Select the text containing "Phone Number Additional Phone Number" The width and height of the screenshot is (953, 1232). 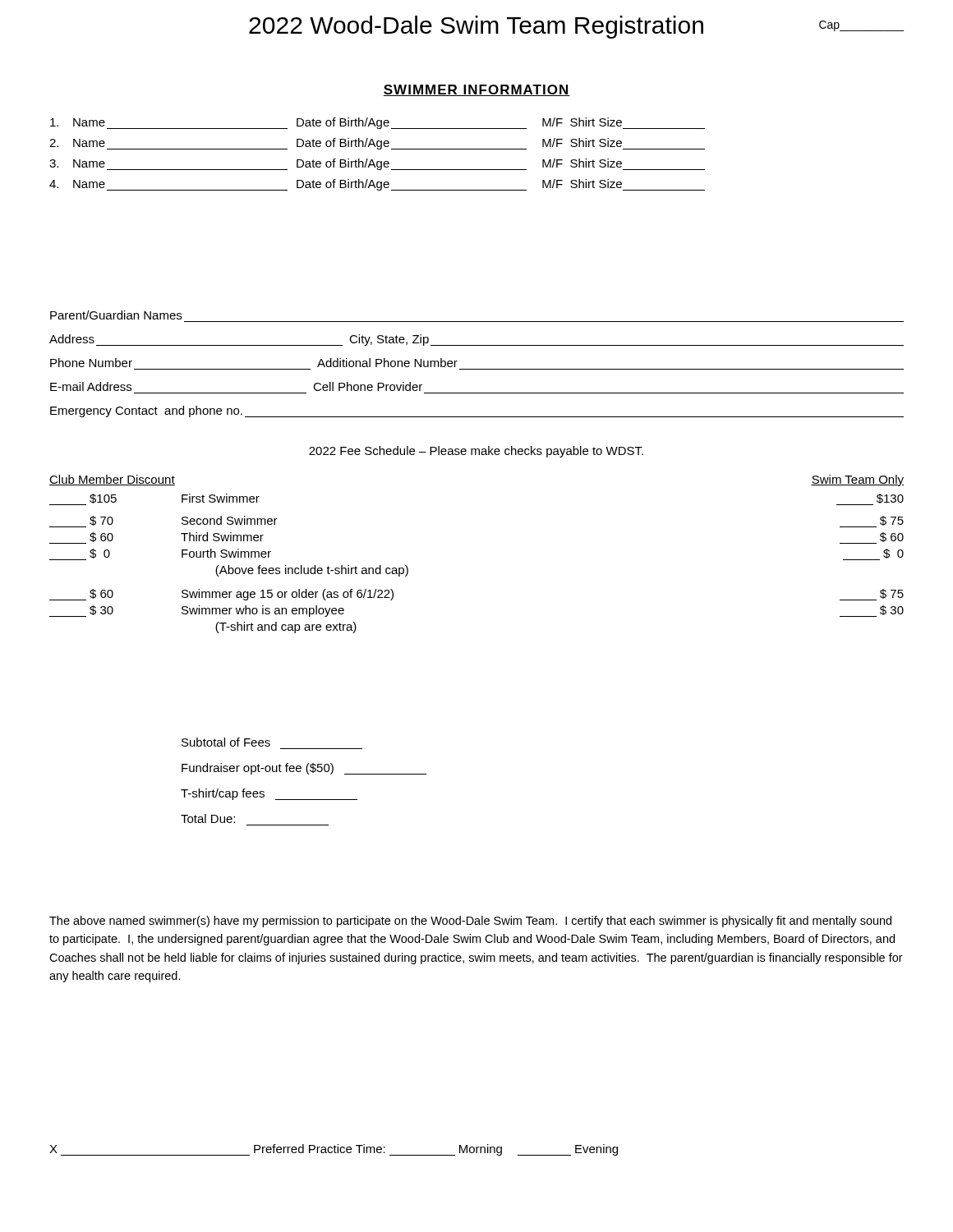point(476,363)
